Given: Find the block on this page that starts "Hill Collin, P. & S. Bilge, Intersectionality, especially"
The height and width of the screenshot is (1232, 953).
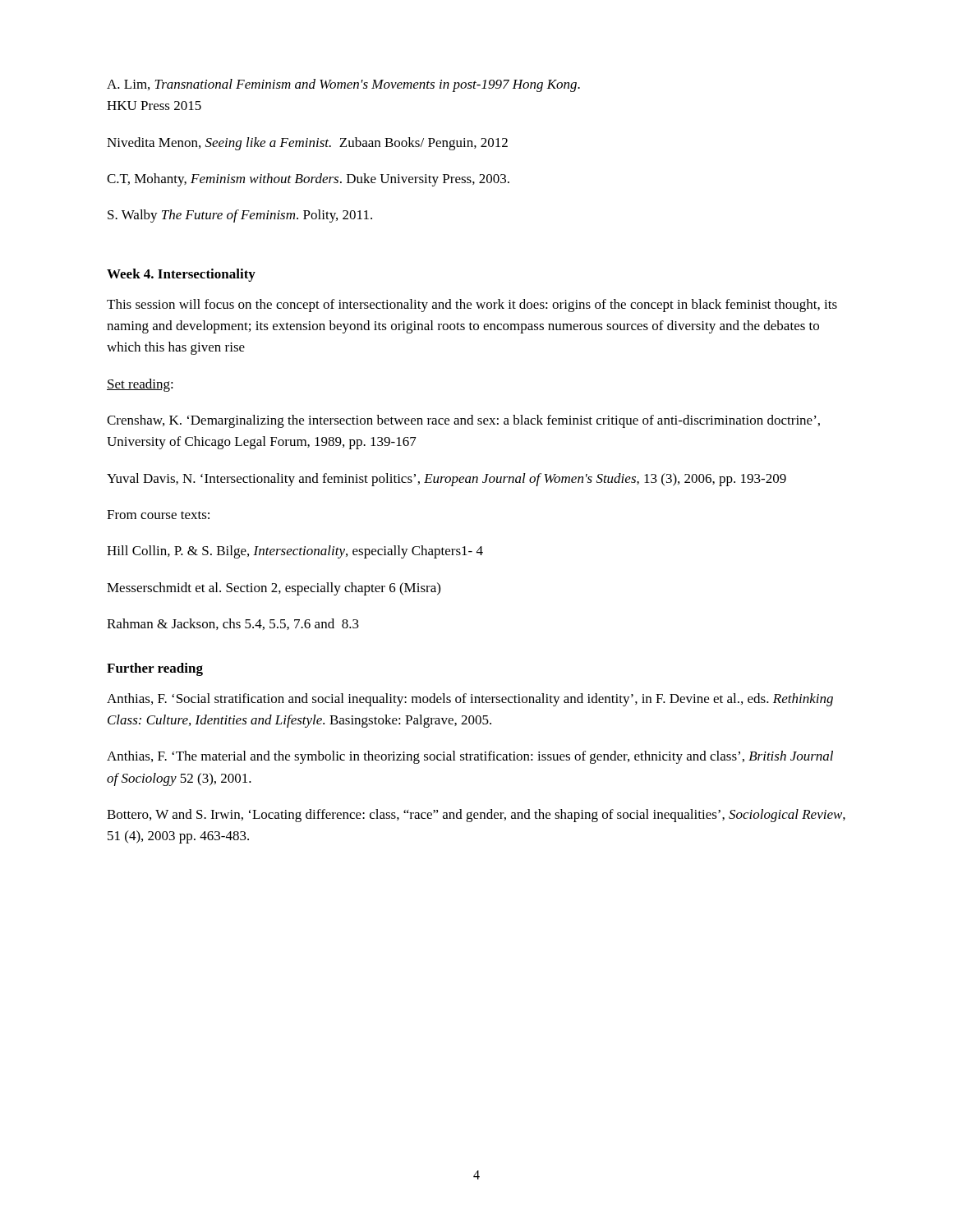Looking at the screenshot, I should point(295,551).
